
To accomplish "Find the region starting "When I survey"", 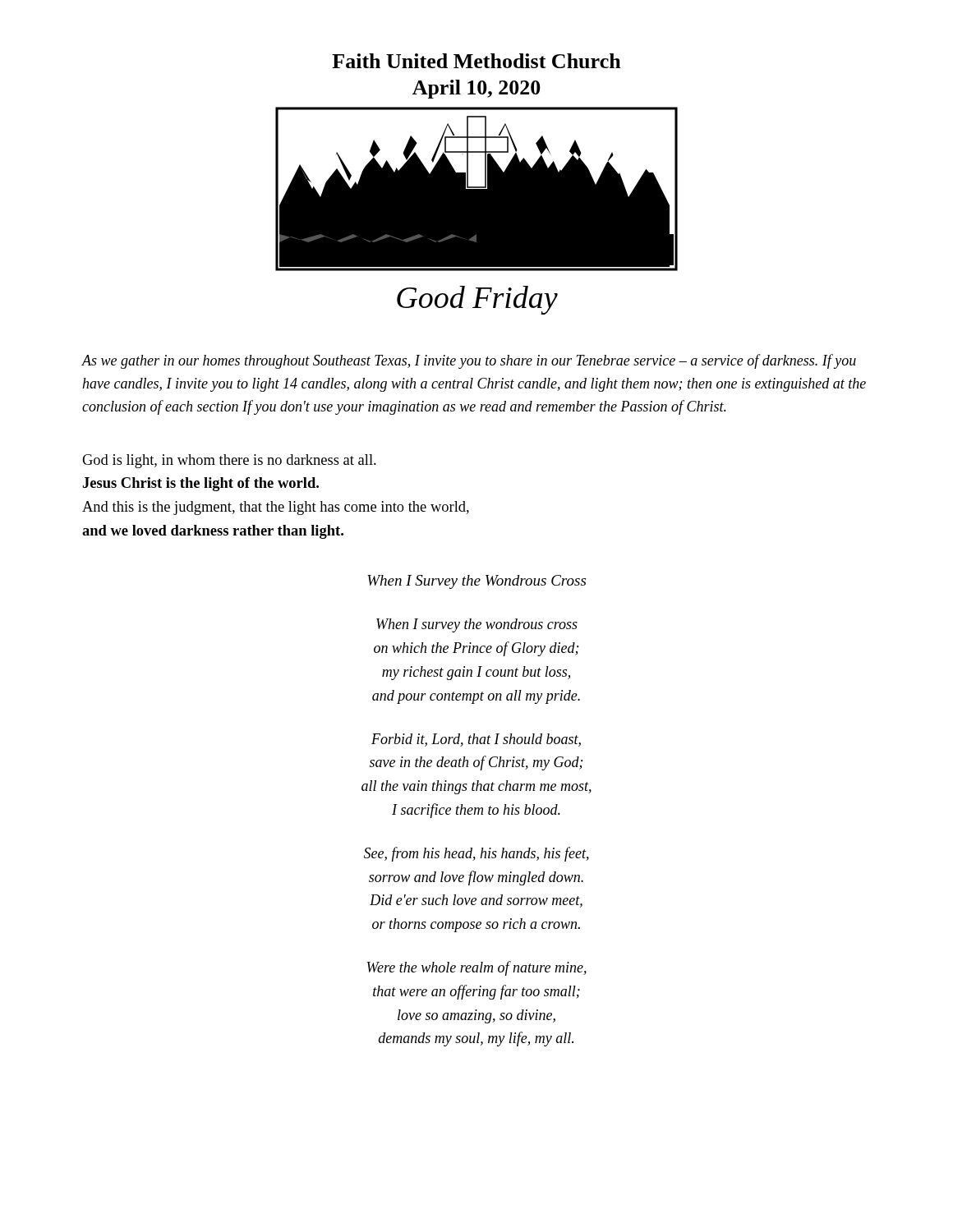I will pyautogui.click(x=476, y=660).
